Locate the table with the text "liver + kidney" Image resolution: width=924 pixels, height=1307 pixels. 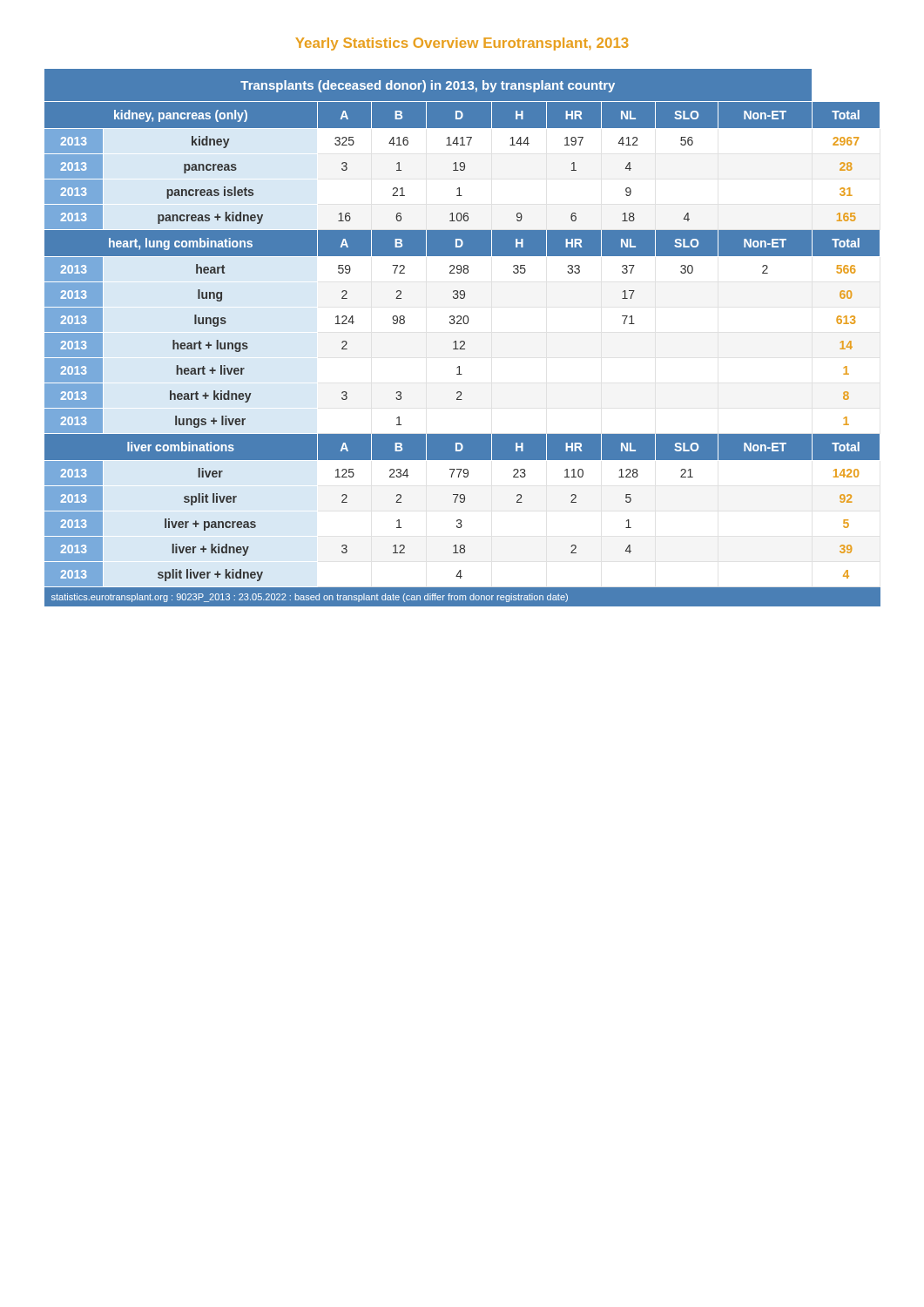pyautogui.click(x=462, y=337)
